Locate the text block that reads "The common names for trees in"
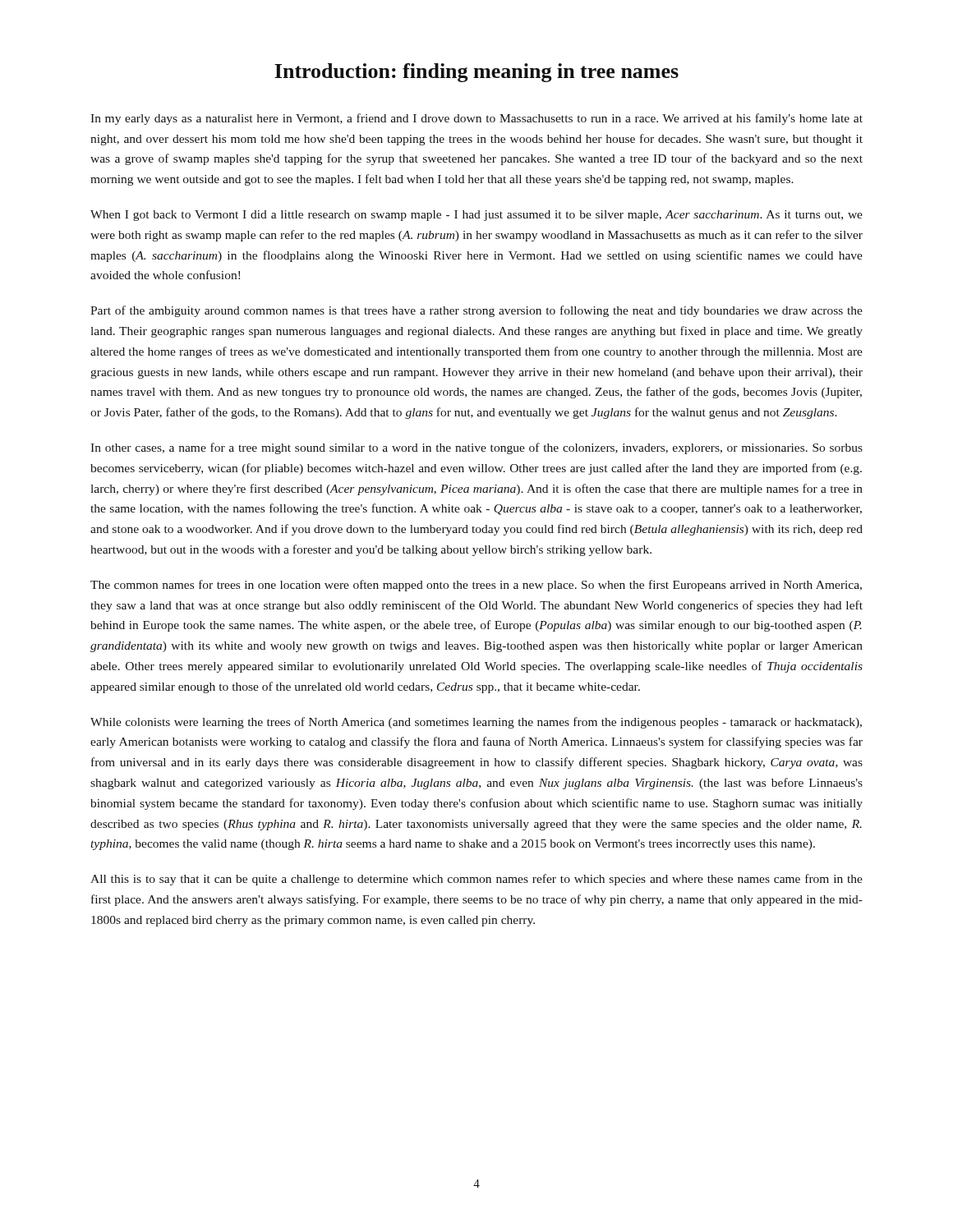Image resolution: width=953 pixels, height=1232 pixels. click(x=476, y=635)
